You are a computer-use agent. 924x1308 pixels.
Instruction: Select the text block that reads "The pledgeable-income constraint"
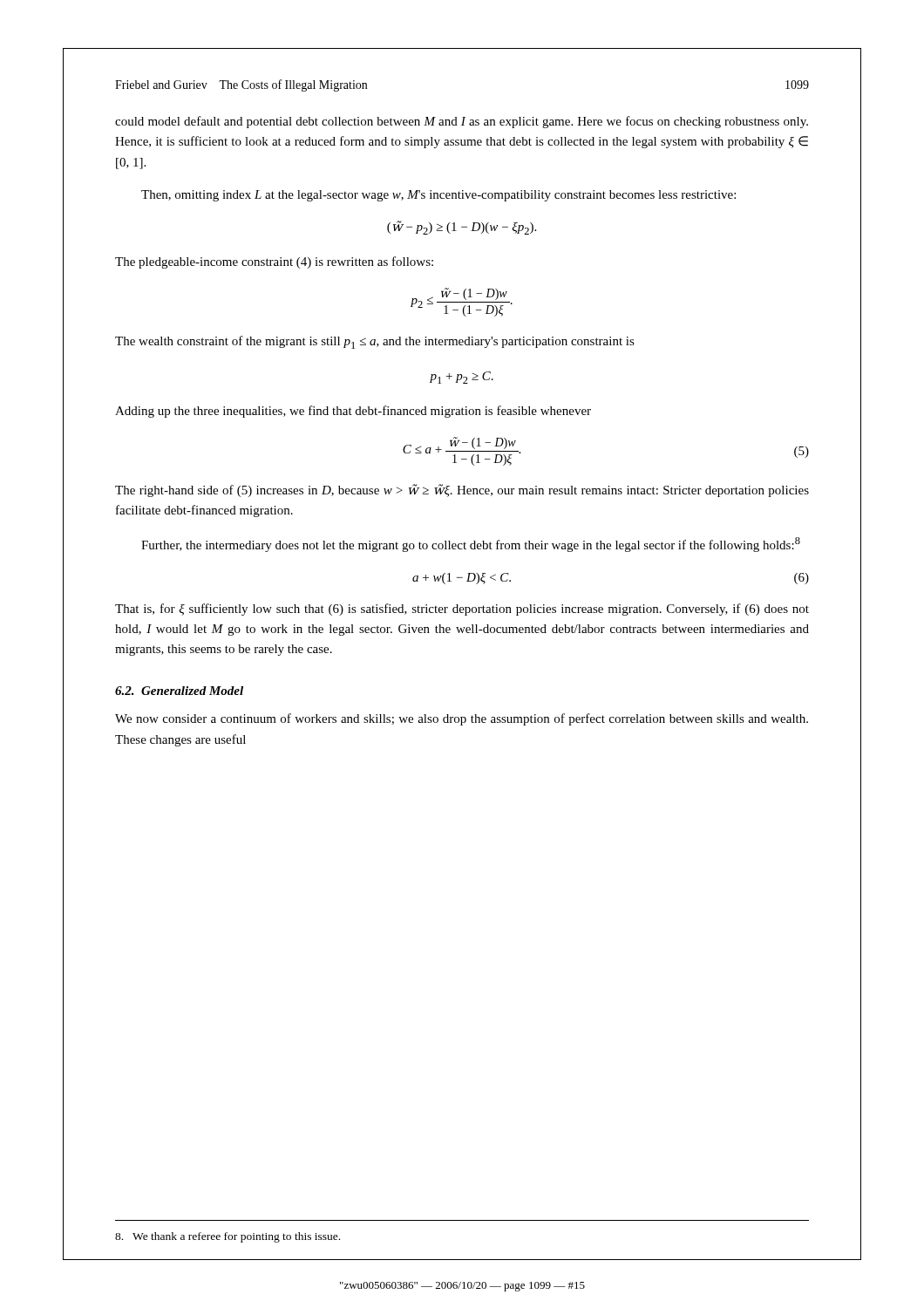(x=275, y=262)
